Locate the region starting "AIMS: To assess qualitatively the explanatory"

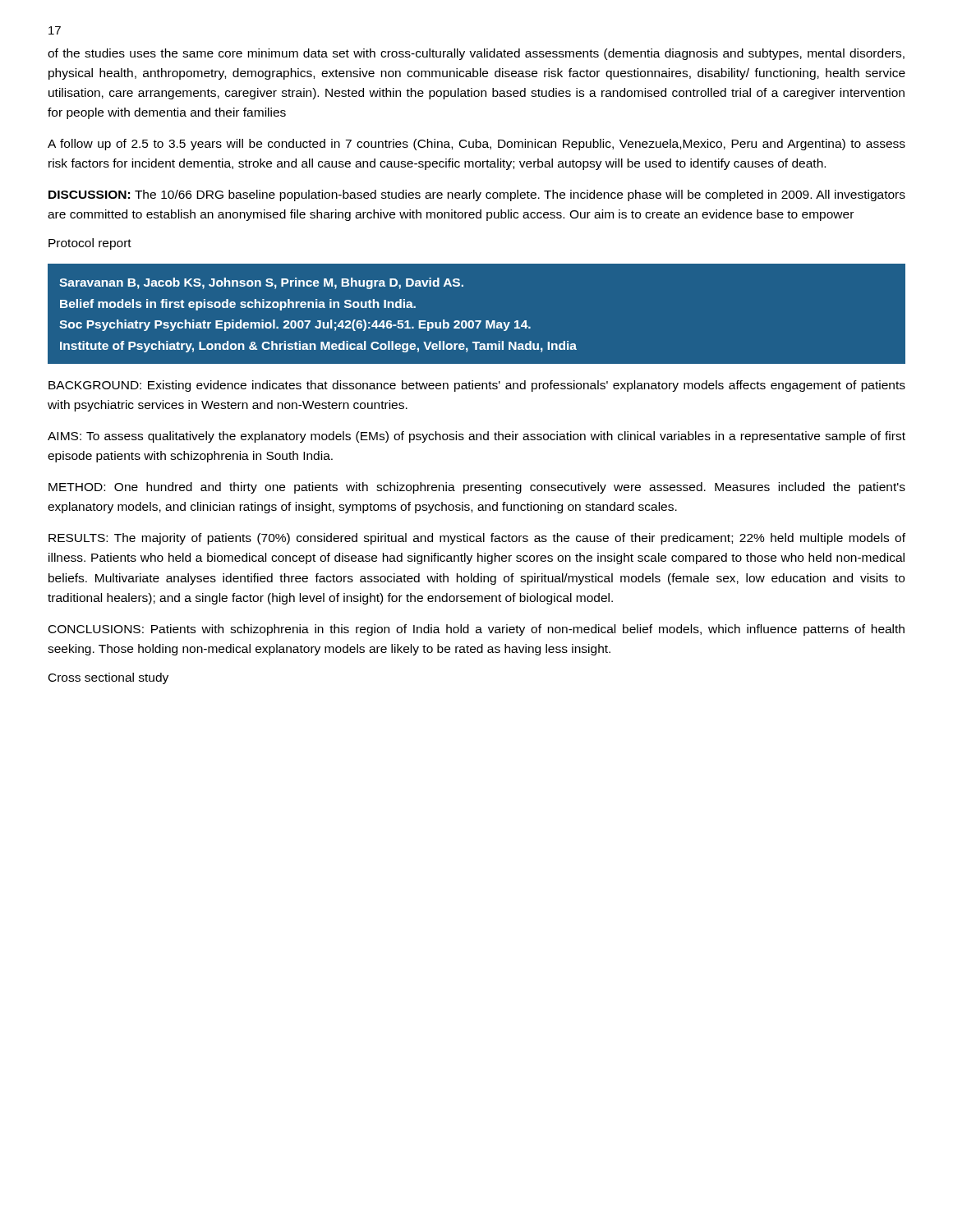coord(476,446)
